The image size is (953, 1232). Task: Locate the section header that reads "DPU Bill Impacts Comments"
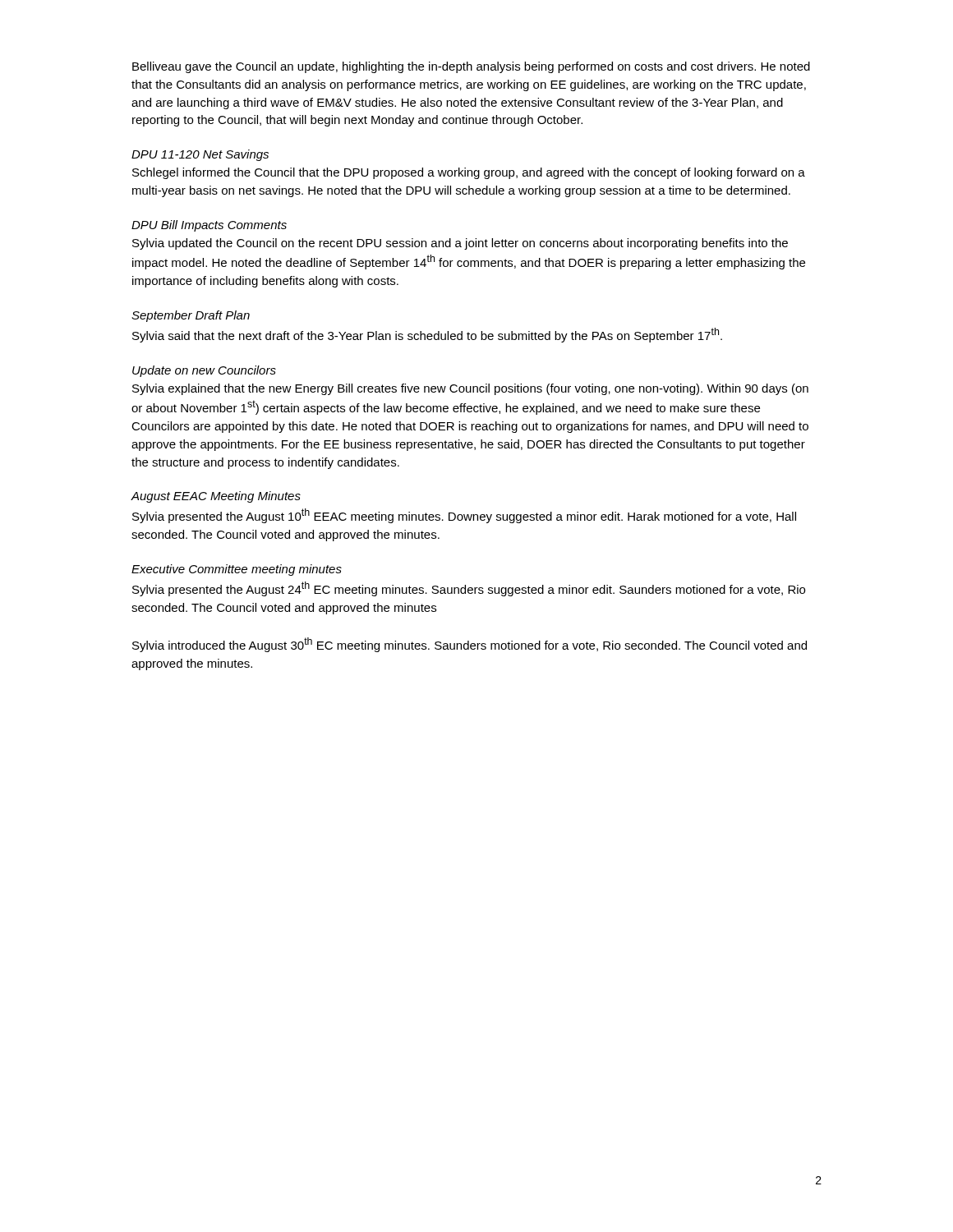pyautogui.click(x=209, y=224)
